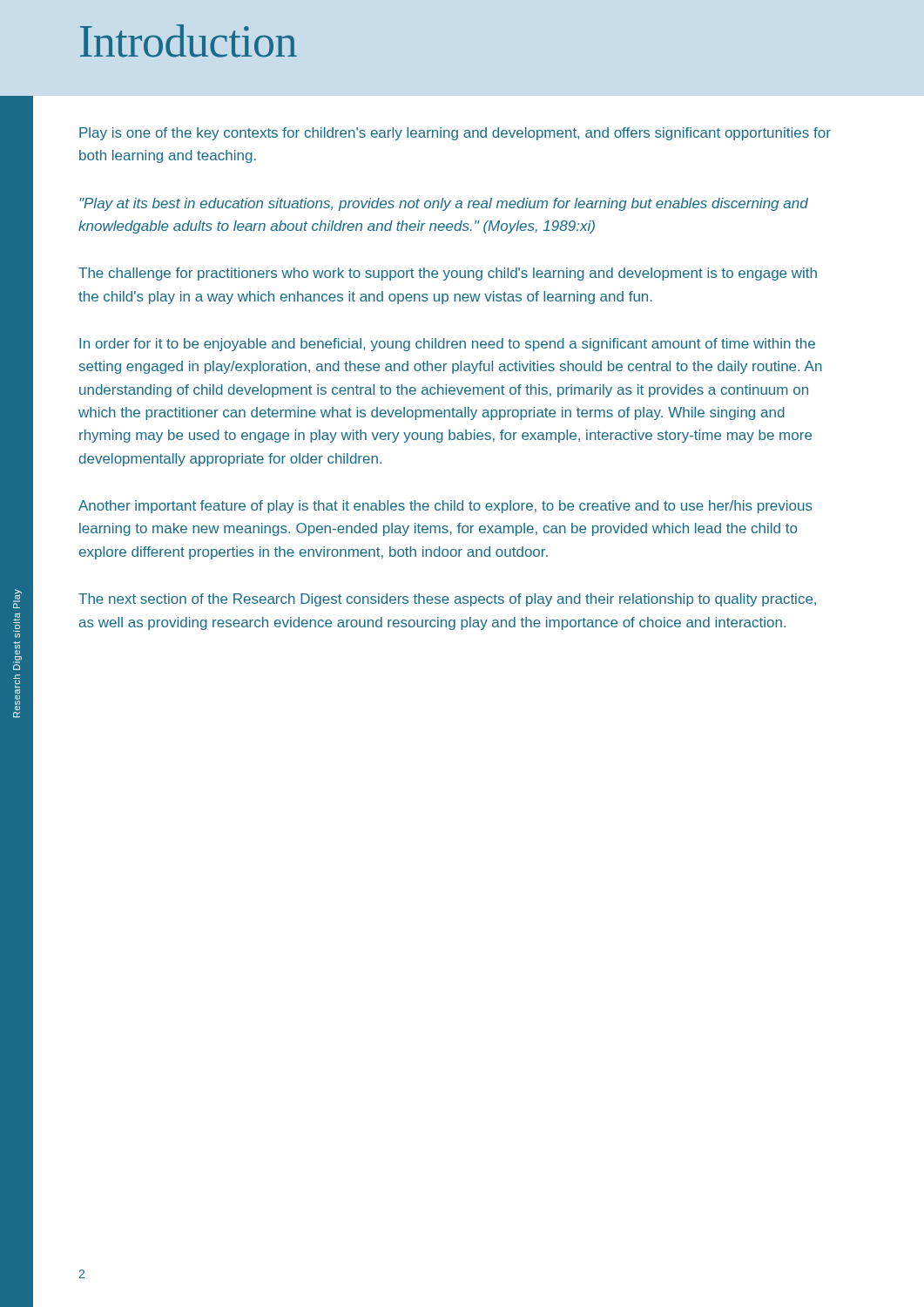Click on the text block with the text "In order for it to be enjoyable"
This screenshot has width=924, height=1307.
(457, 402)
